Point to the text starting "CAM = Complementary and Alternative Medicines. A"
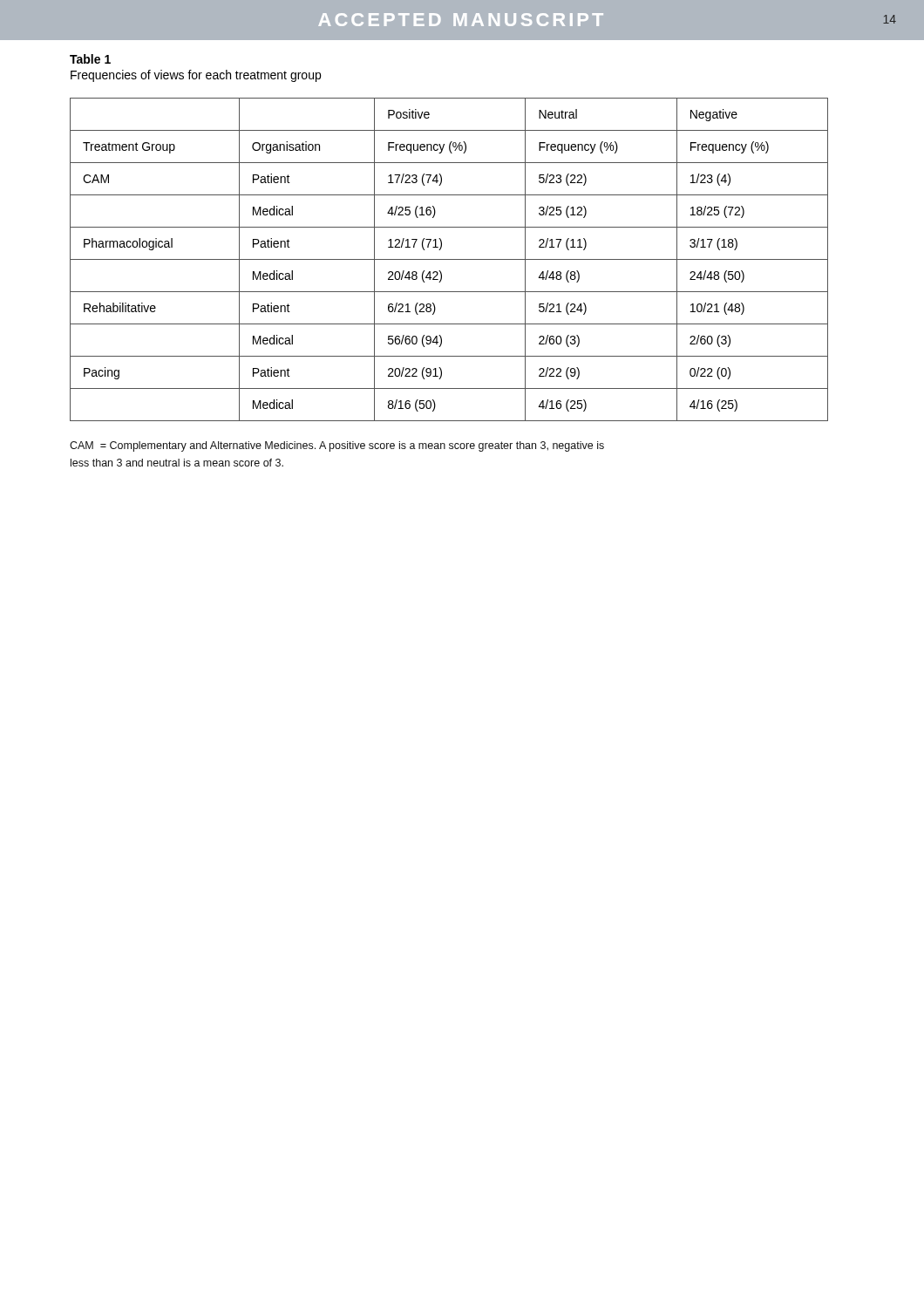This screenshot has width=924, height=1308. [337, 454]
